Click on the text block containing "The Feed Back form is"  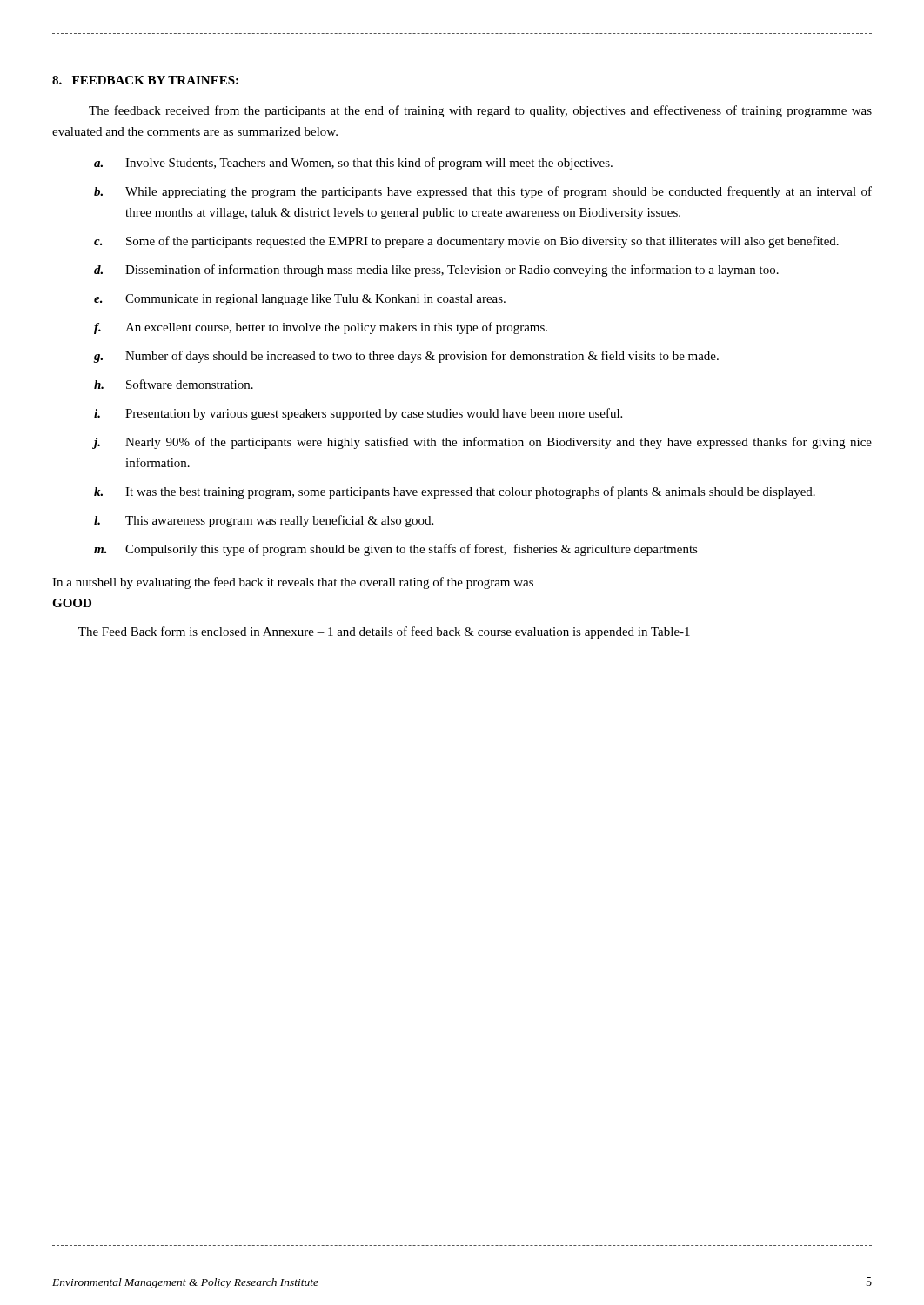(x=371, y=632)
